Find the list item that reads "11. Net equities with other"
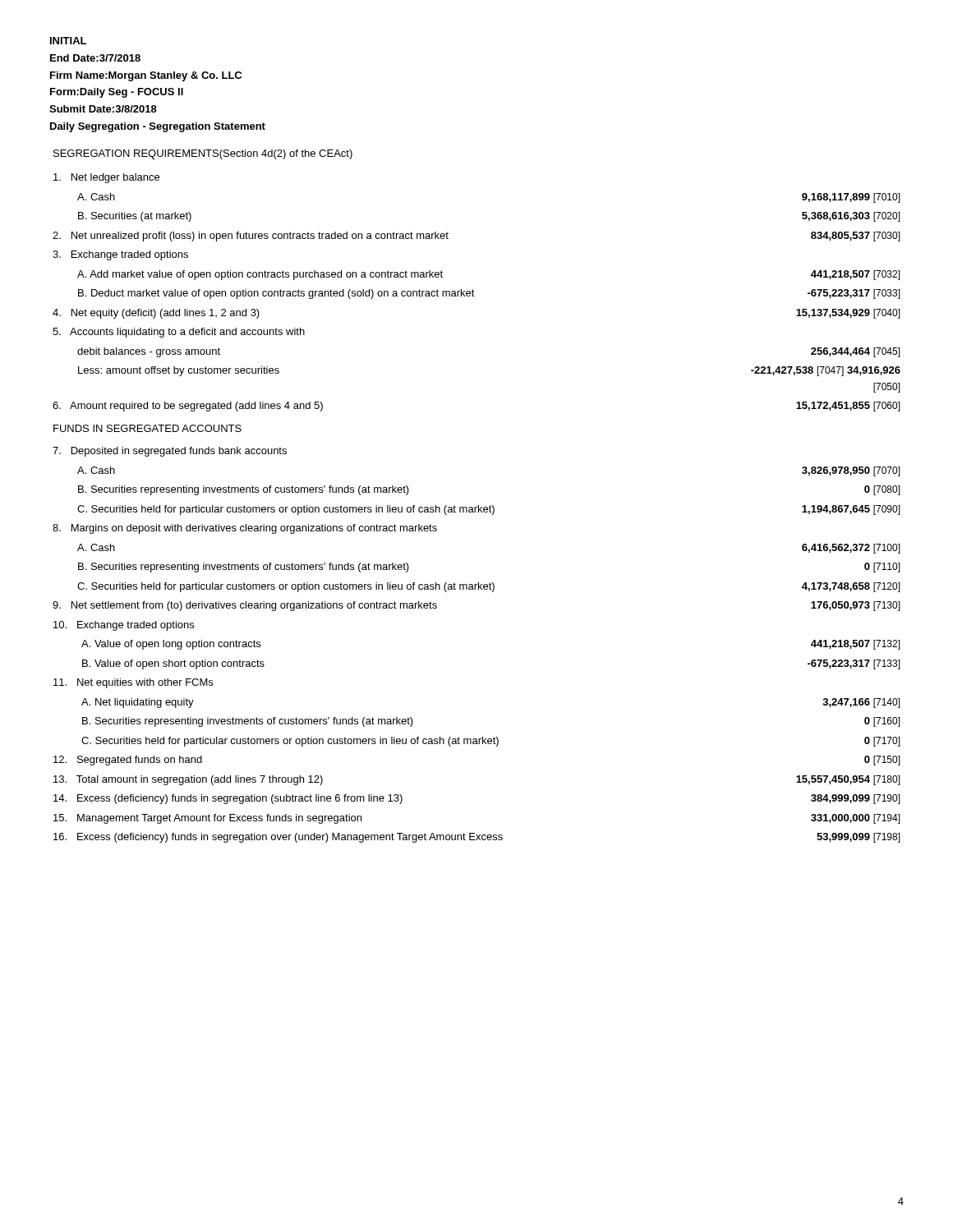Viewport: 953px width, 1232px height. tap(133, 682)
